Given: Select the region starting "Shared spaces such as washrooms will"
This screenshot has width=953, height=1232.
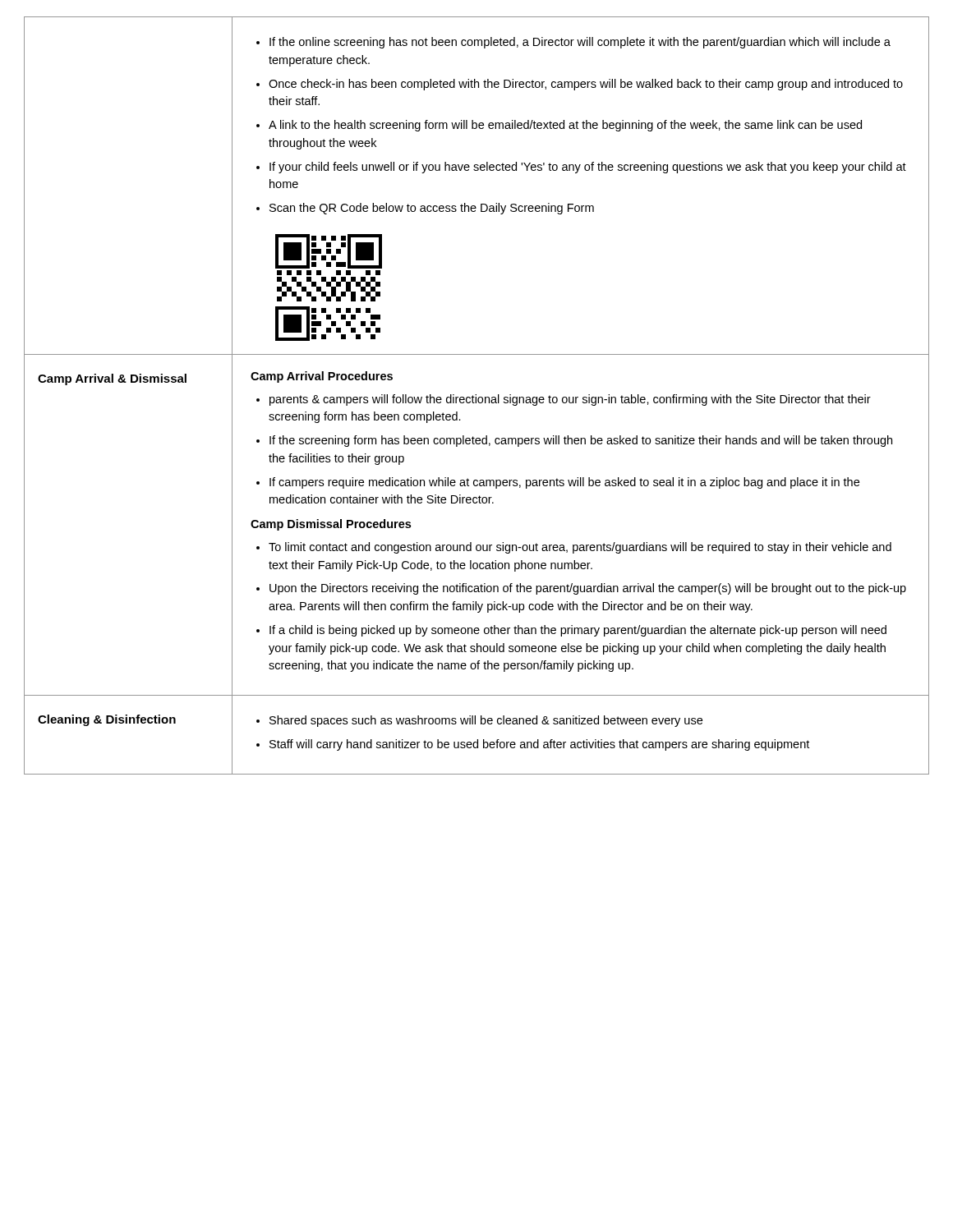Looking at the screenshot, I should 580,733.
